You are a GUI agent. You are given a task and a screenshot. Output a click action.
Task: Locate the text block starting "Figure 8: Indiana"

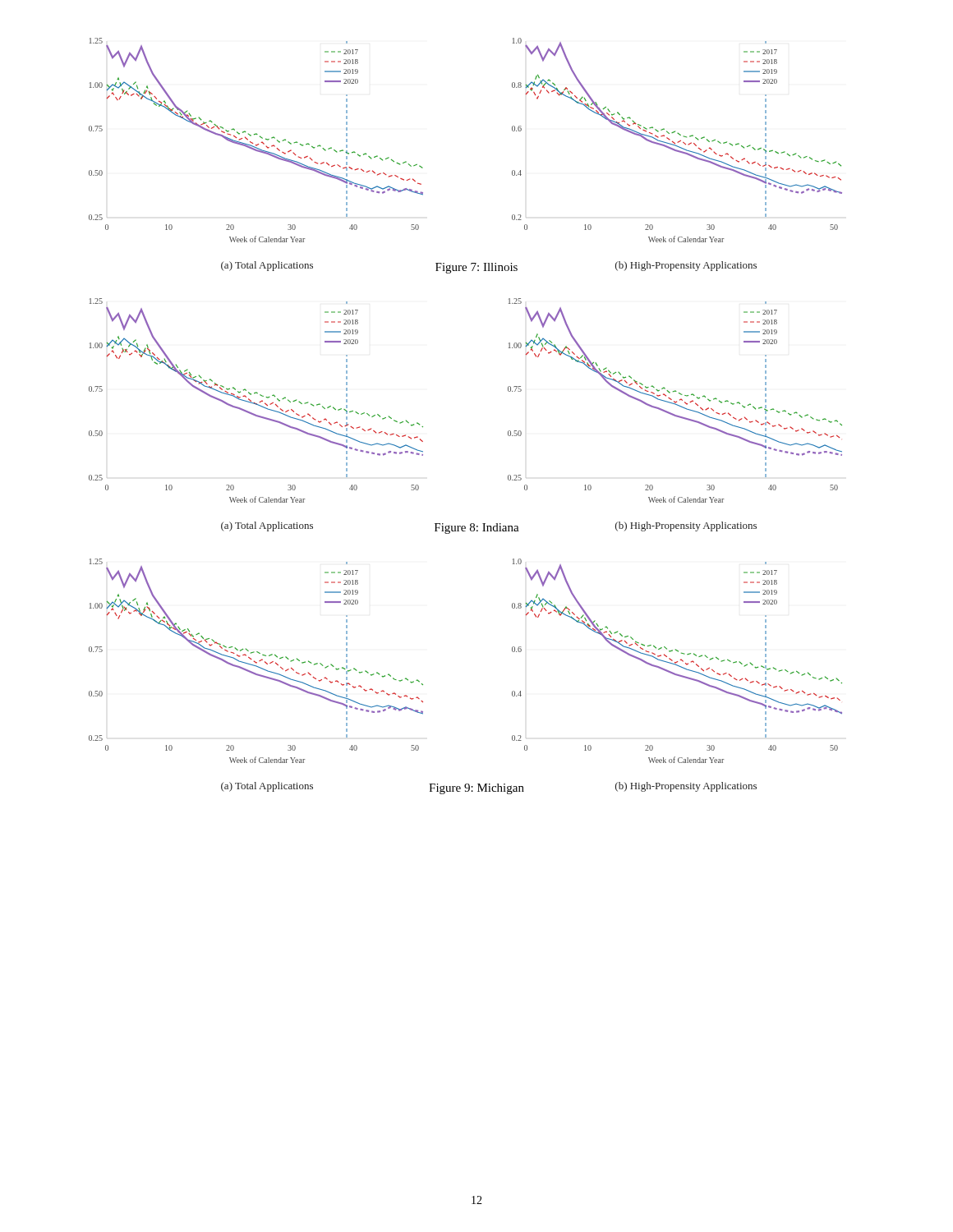[x=476, y=527]
